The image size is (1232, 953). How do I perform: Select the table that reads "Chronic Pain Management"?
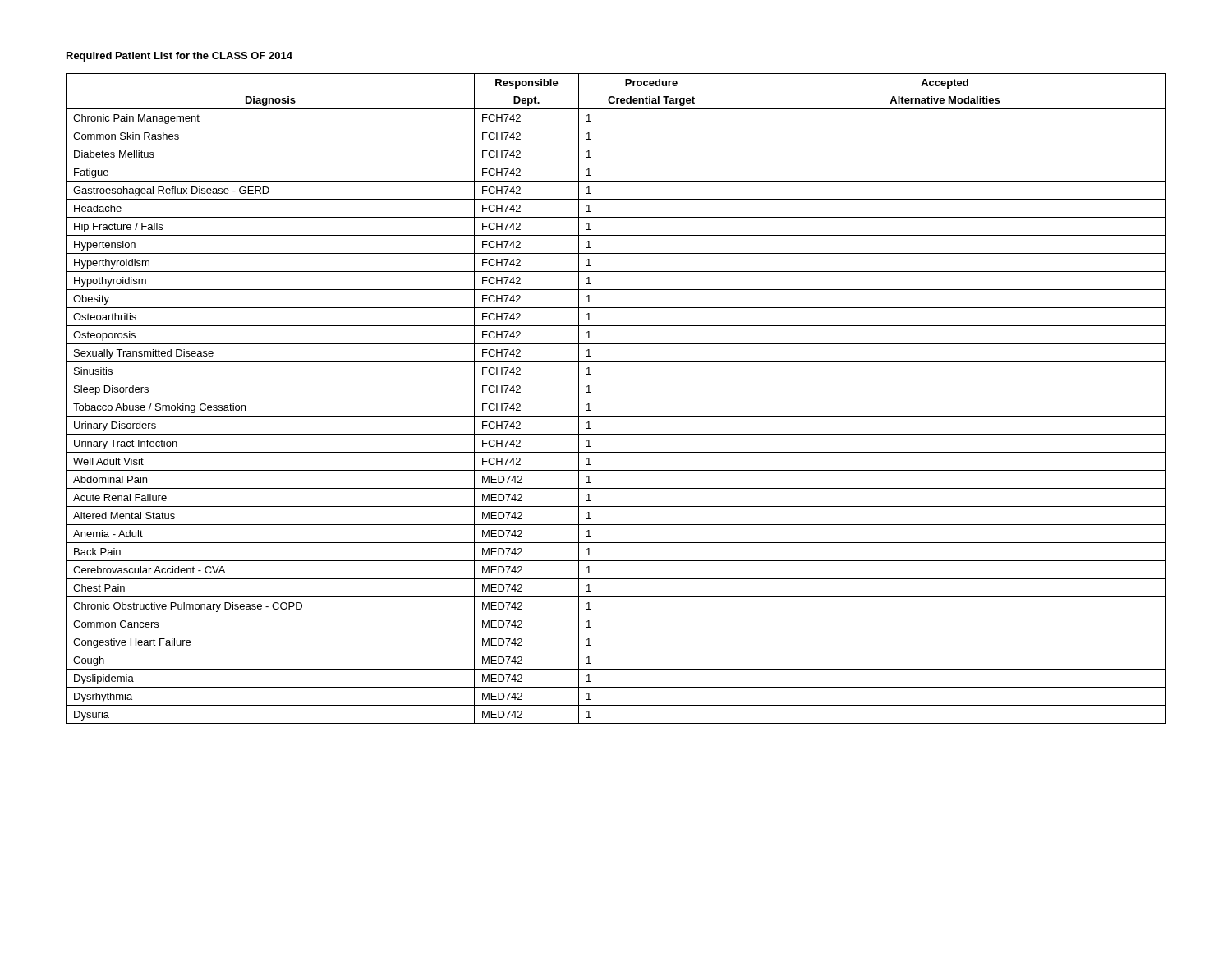(x=616, y=398)
